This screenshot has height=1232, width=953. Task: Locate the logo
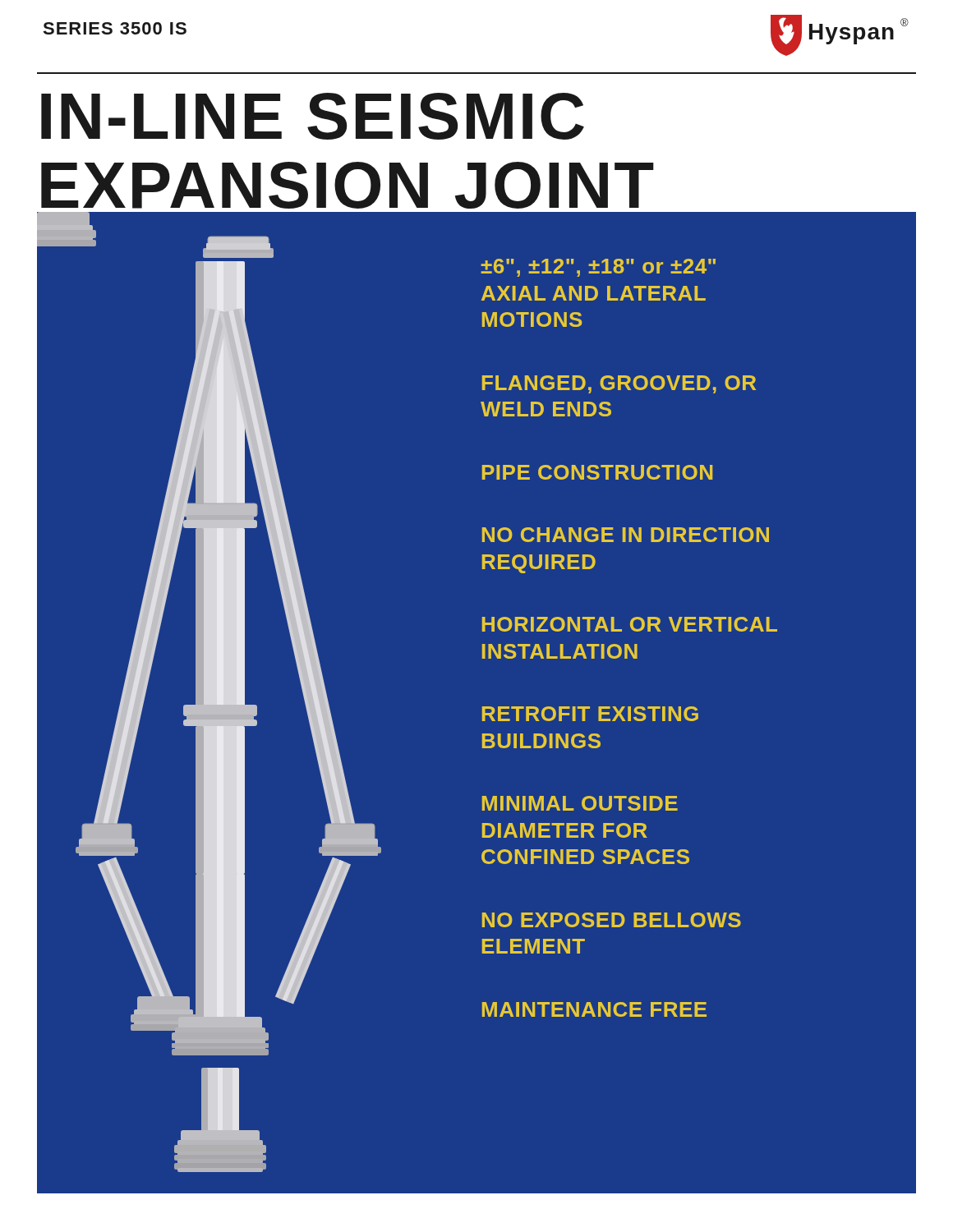836,33
